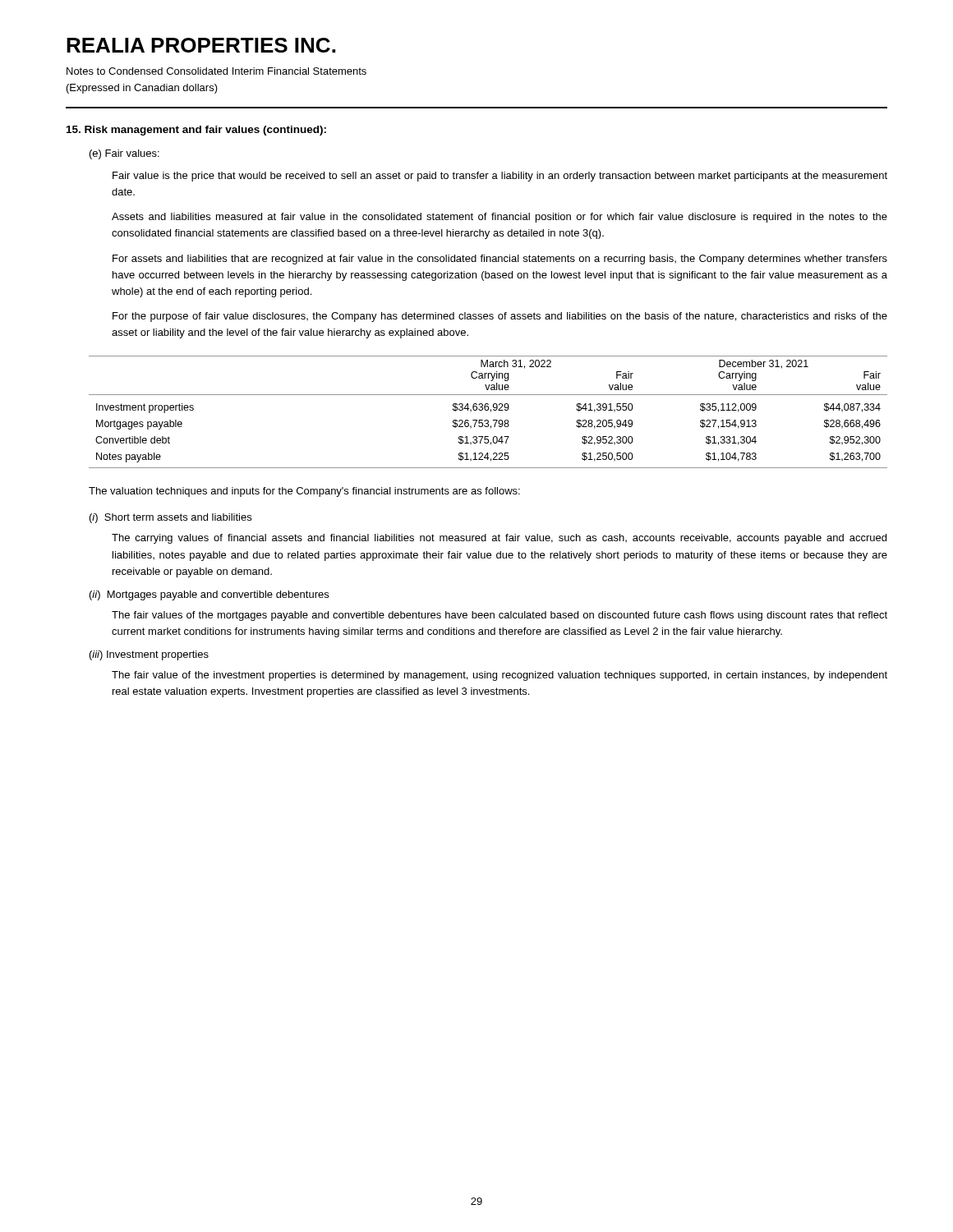This screenshot has height=1232, width=953.
Task: Locate the list item containing "(ii) Mortgages payable"
Action: (x=209, y=594)
